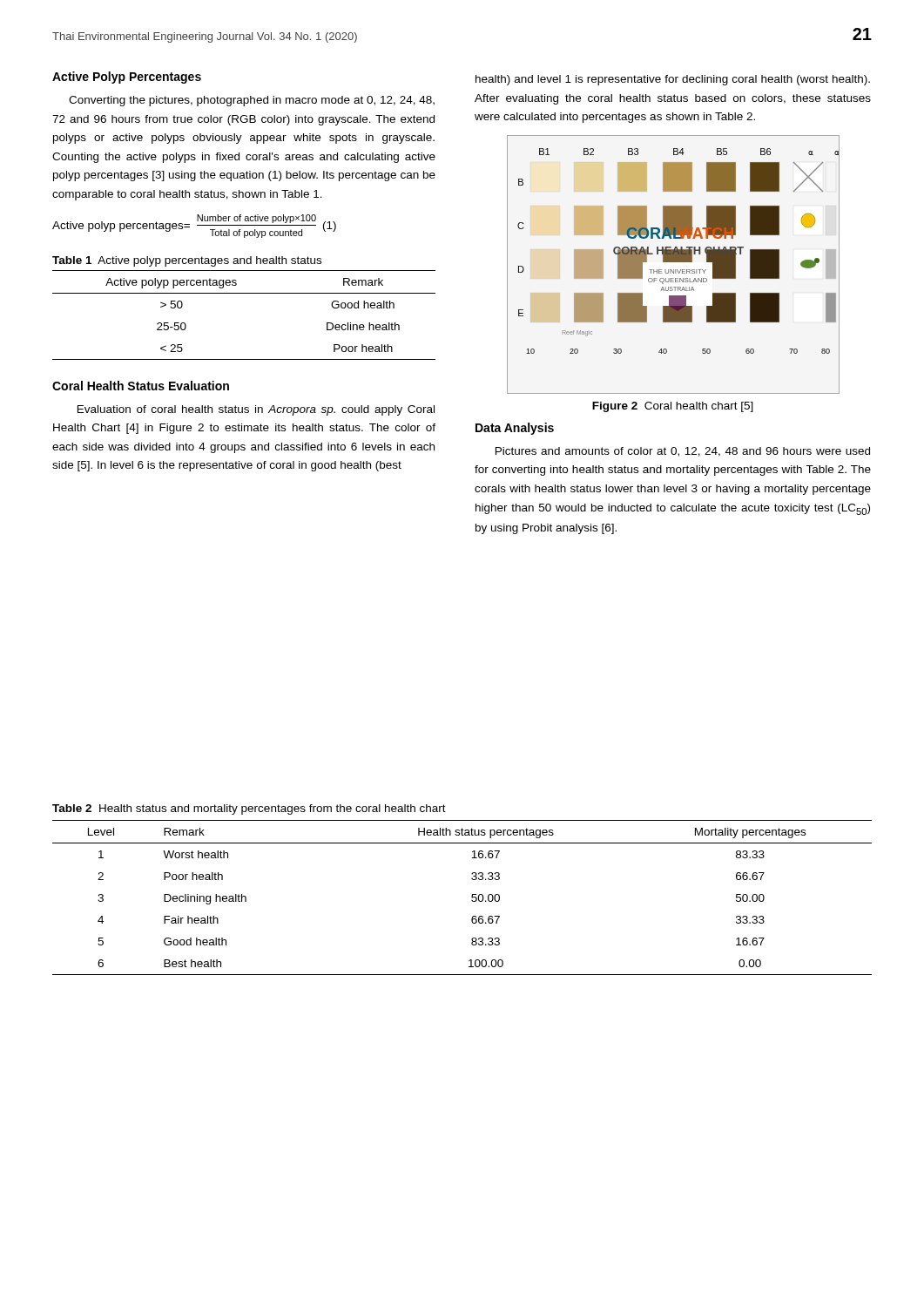Find the region starting "health) and level 1 is representative"
Viewport: 924px width, 1307px height.
point(673,98)
